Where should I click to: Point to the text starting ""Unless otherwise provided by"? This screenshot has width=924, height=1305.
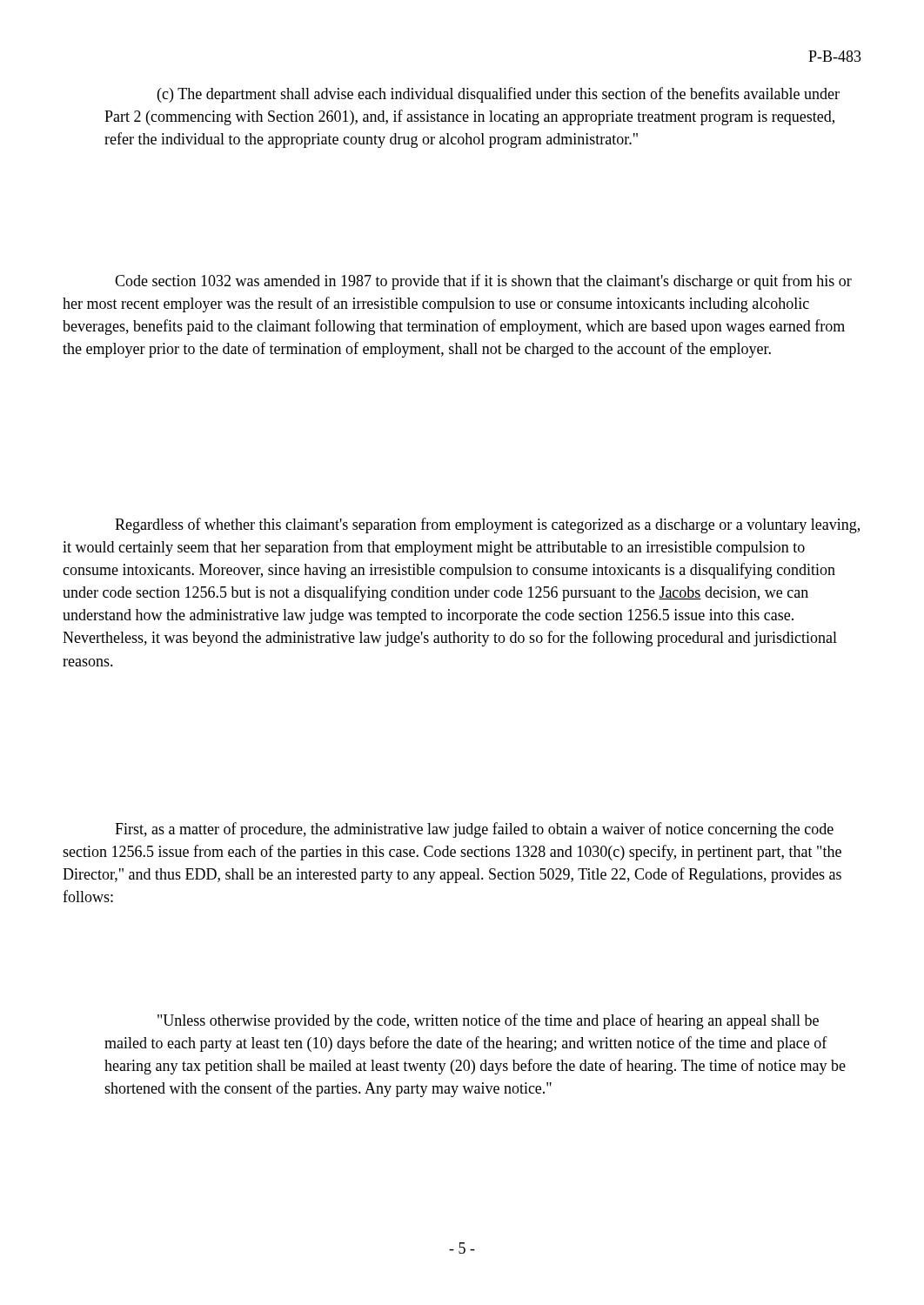[479, 1055]
